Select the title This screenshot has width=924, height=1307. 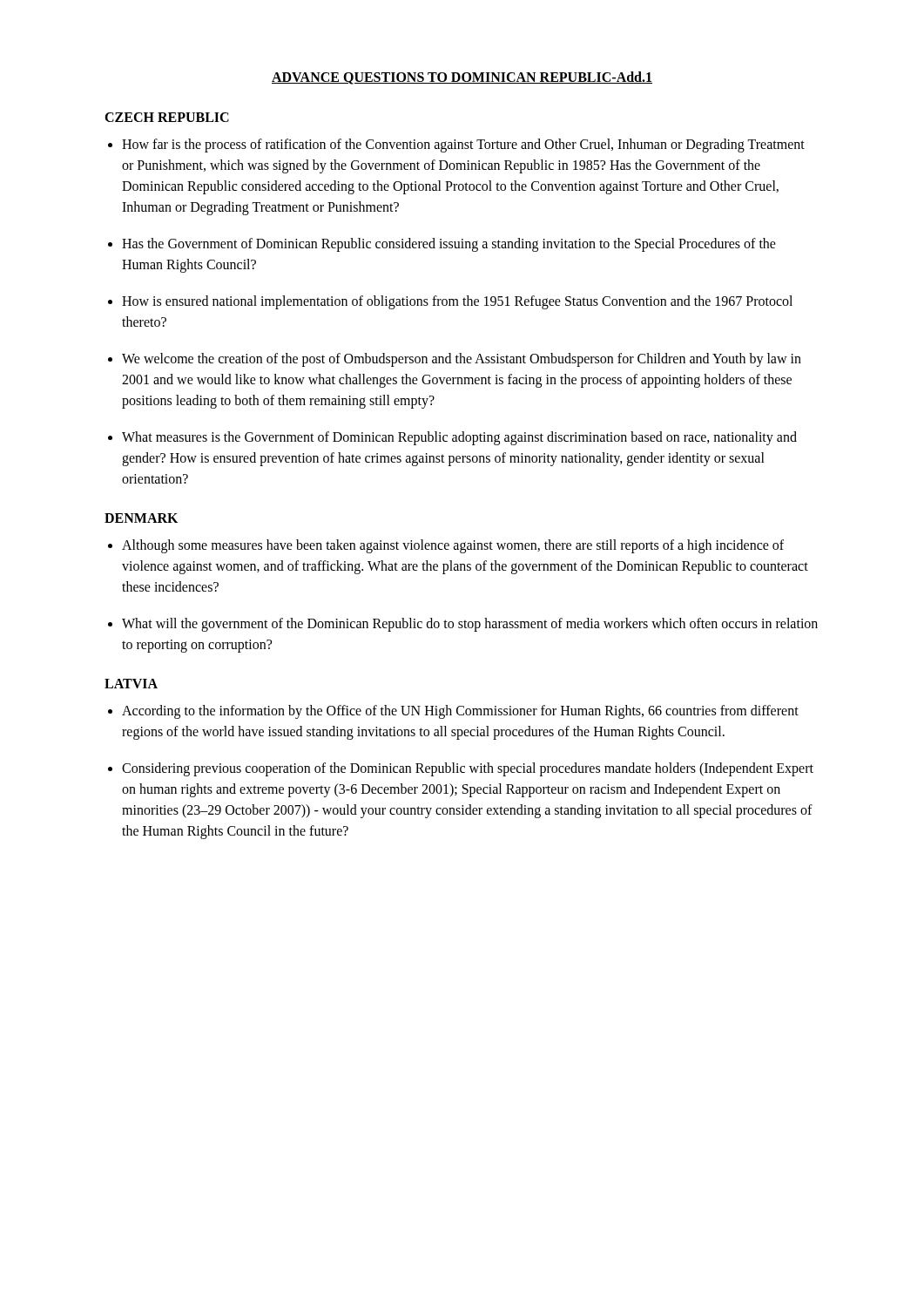pos(462,77)
